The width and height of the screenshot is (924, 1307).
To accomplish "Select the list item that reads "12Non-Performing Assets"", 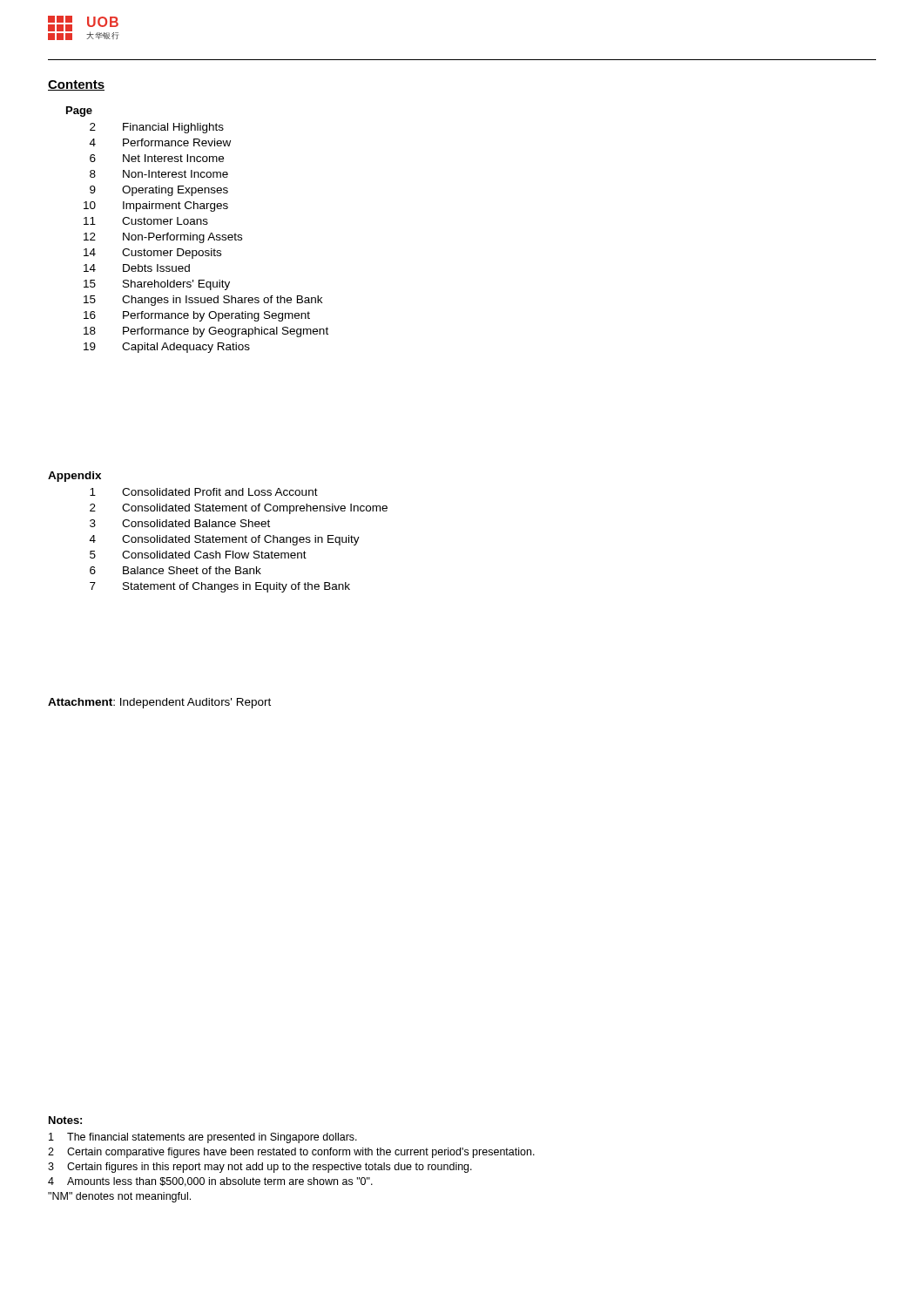I will pos(145,237).
